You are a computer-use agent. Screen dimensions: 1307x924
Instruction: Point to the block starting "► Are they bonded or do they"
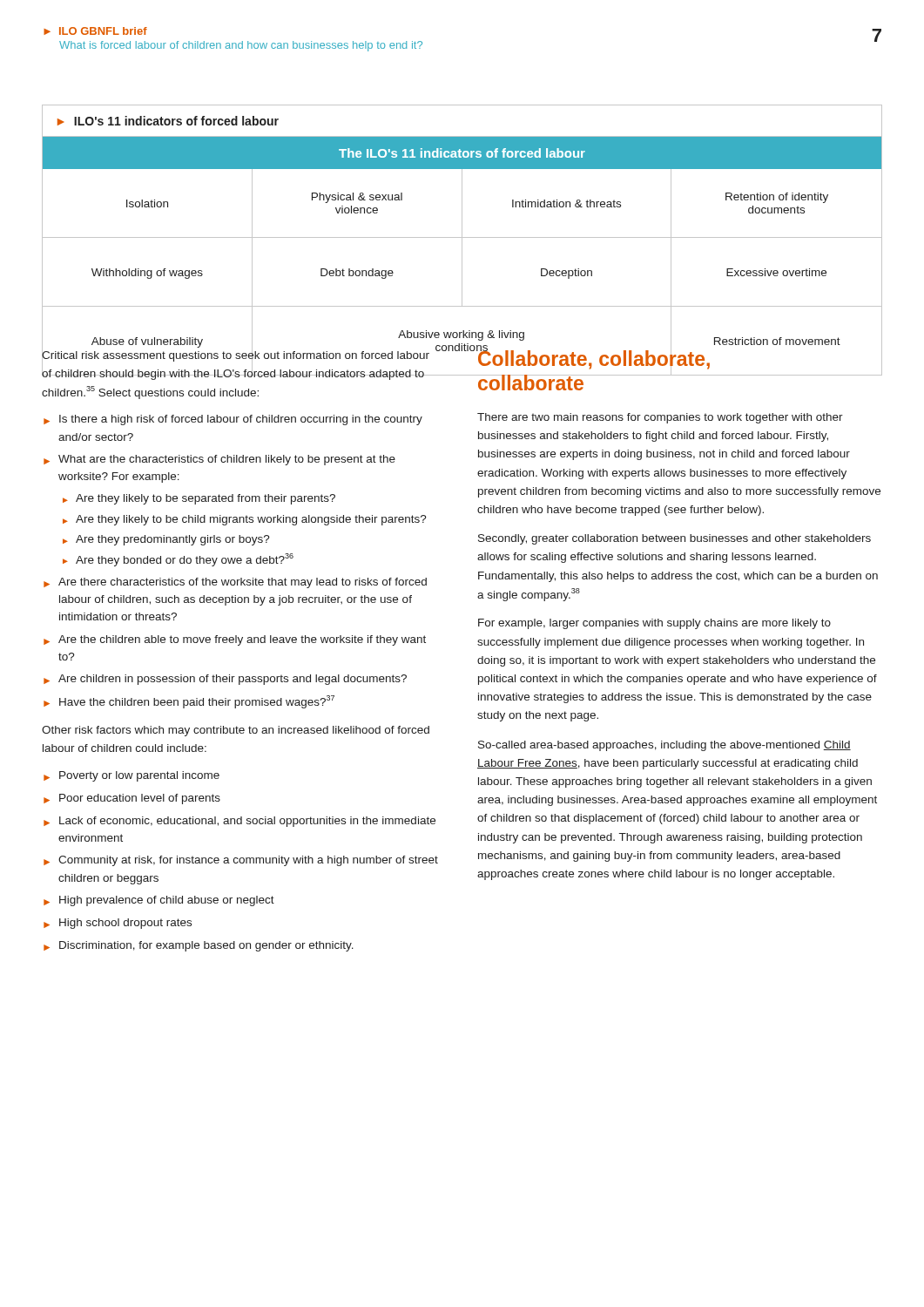pos(177,560)
